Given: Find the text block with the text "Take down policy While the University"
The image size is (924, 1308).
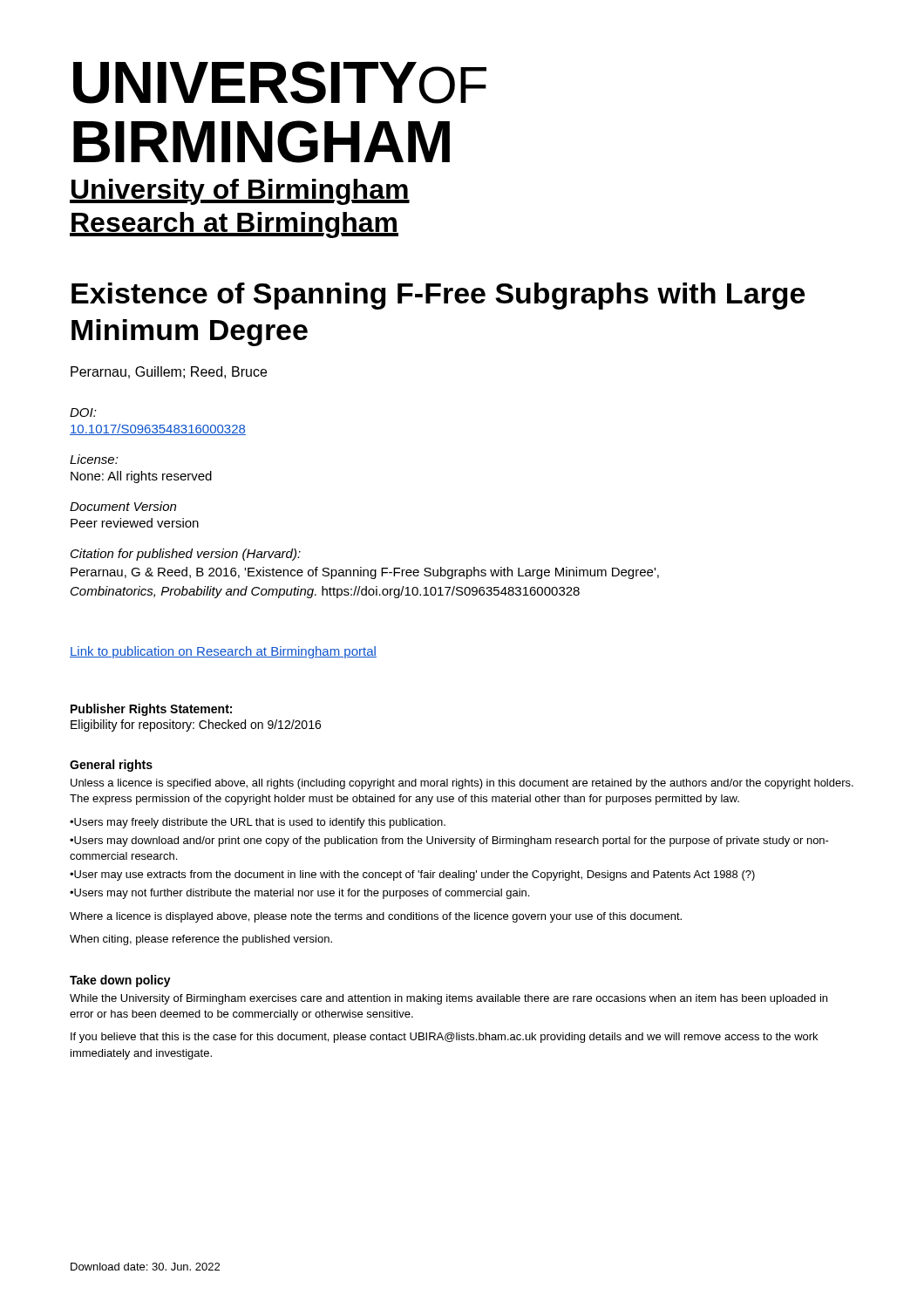Looking at the screenshot, I should (120, 981).
